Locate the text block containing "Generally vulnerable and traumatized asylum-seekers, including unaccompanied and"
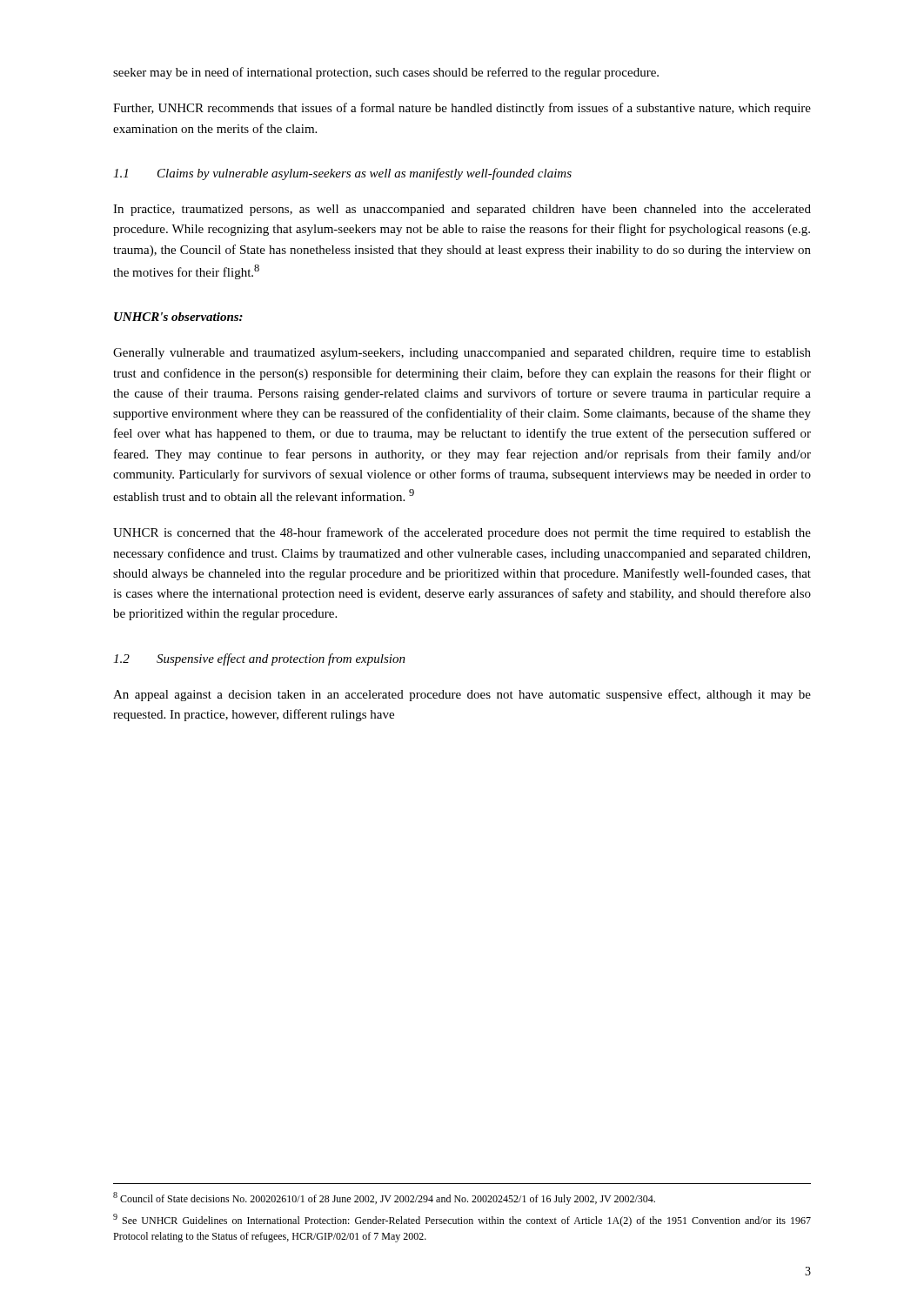Viewport: 924px width, 1305px height. 462,425
